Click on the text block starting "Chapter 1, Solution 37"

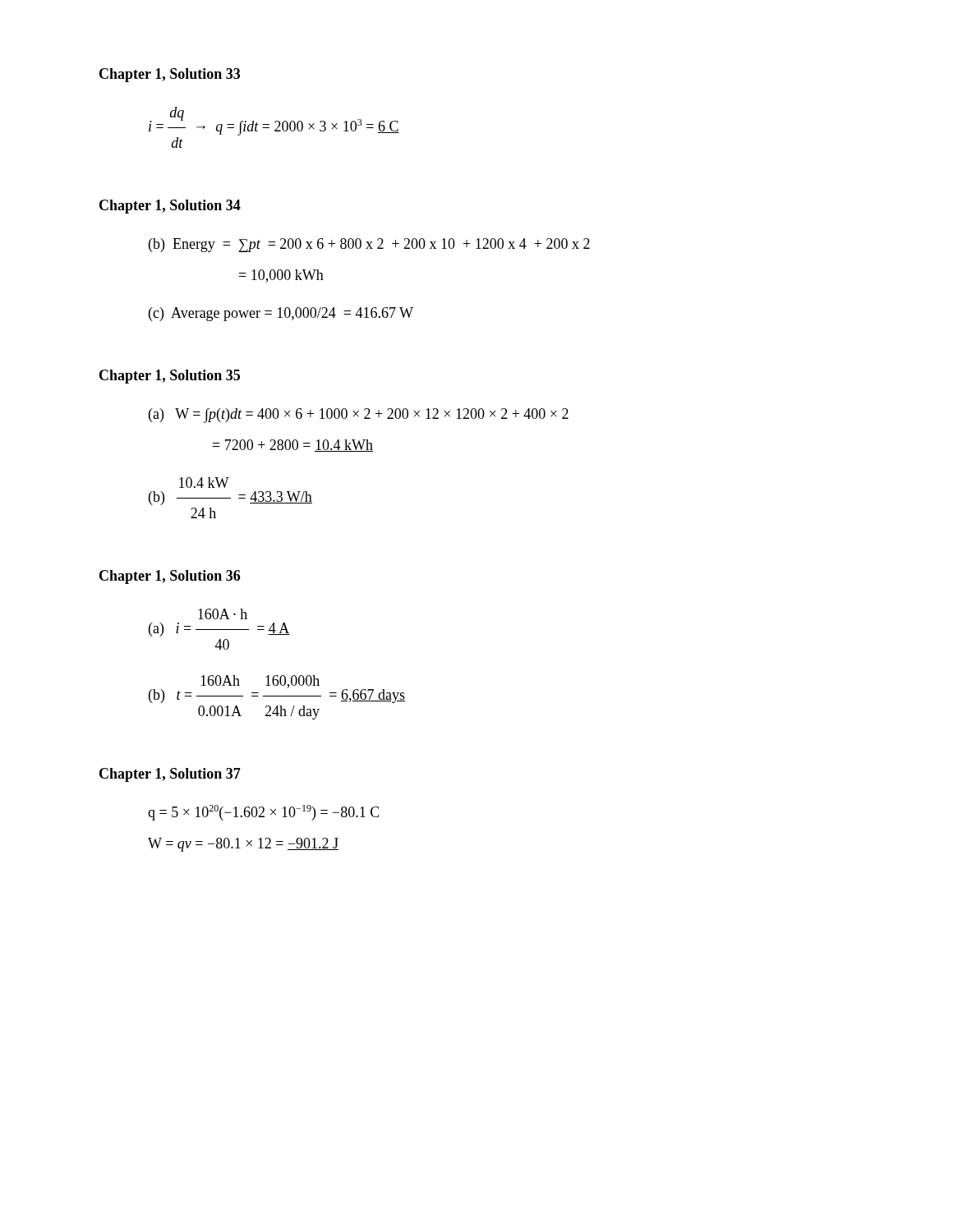tap(169, 774)
